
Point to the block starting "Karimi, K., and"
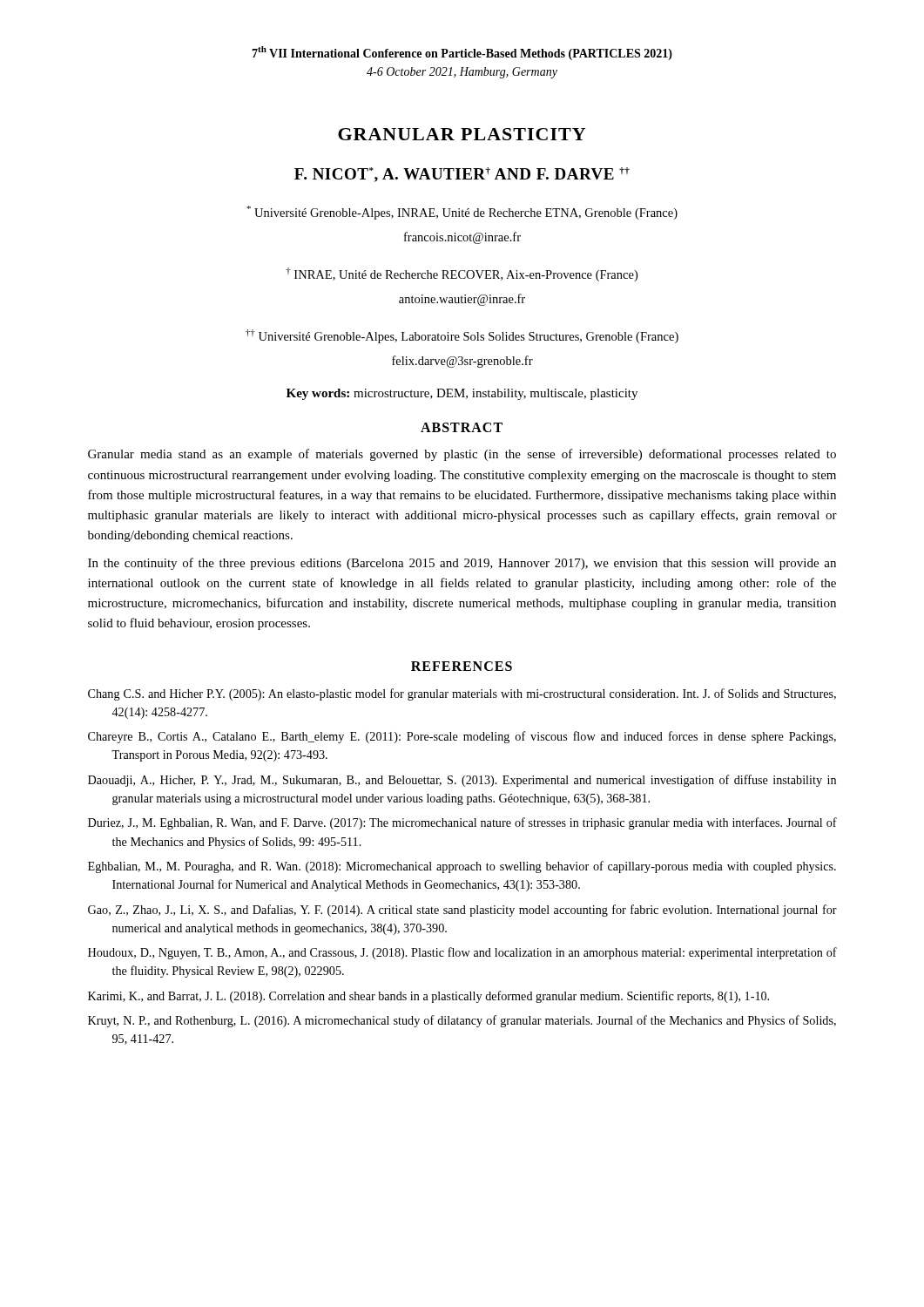click(429, 996)
